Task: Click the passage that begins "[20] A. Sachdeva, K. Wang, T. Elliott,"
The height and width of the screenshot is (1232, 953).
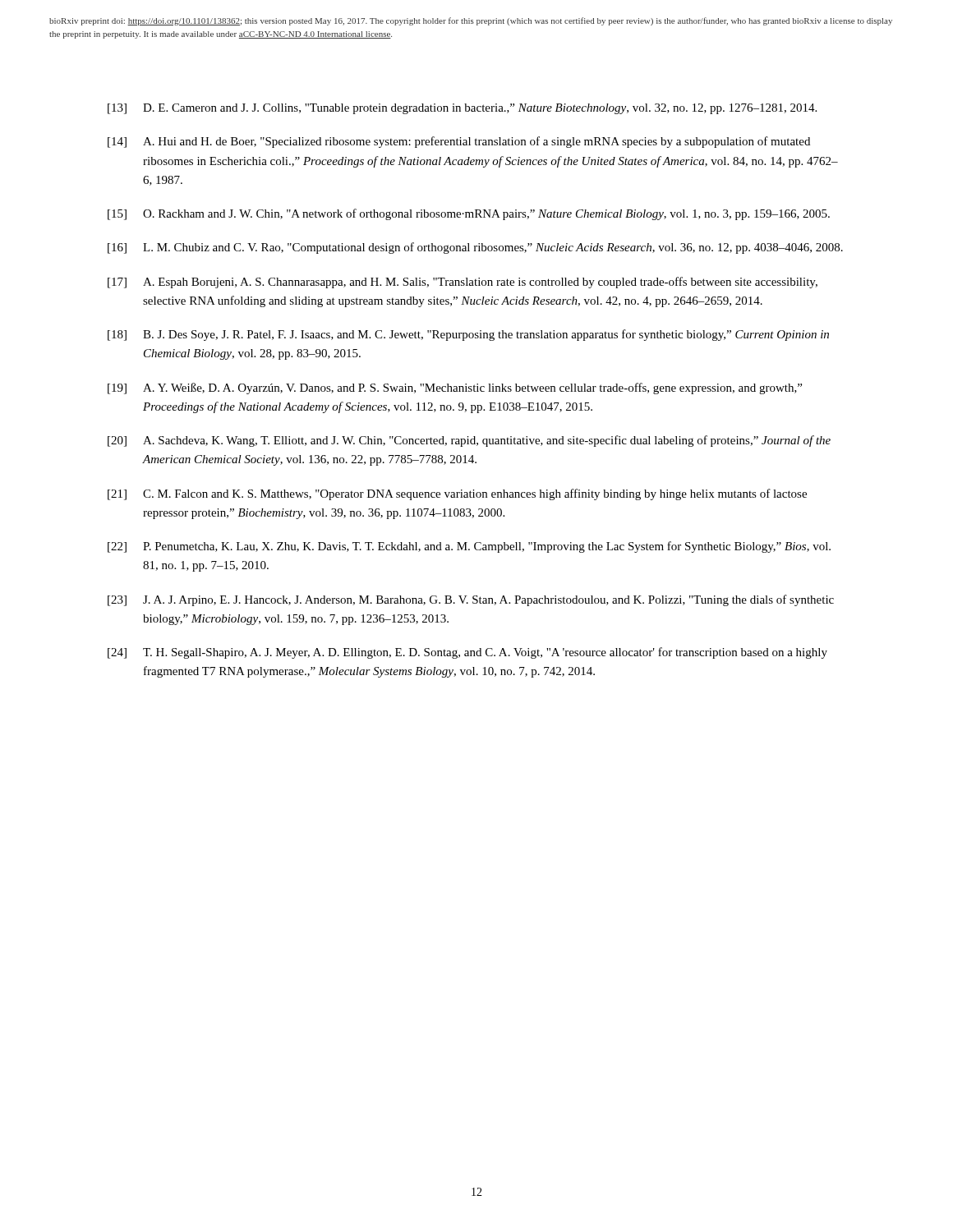Action: coord(476,450)
